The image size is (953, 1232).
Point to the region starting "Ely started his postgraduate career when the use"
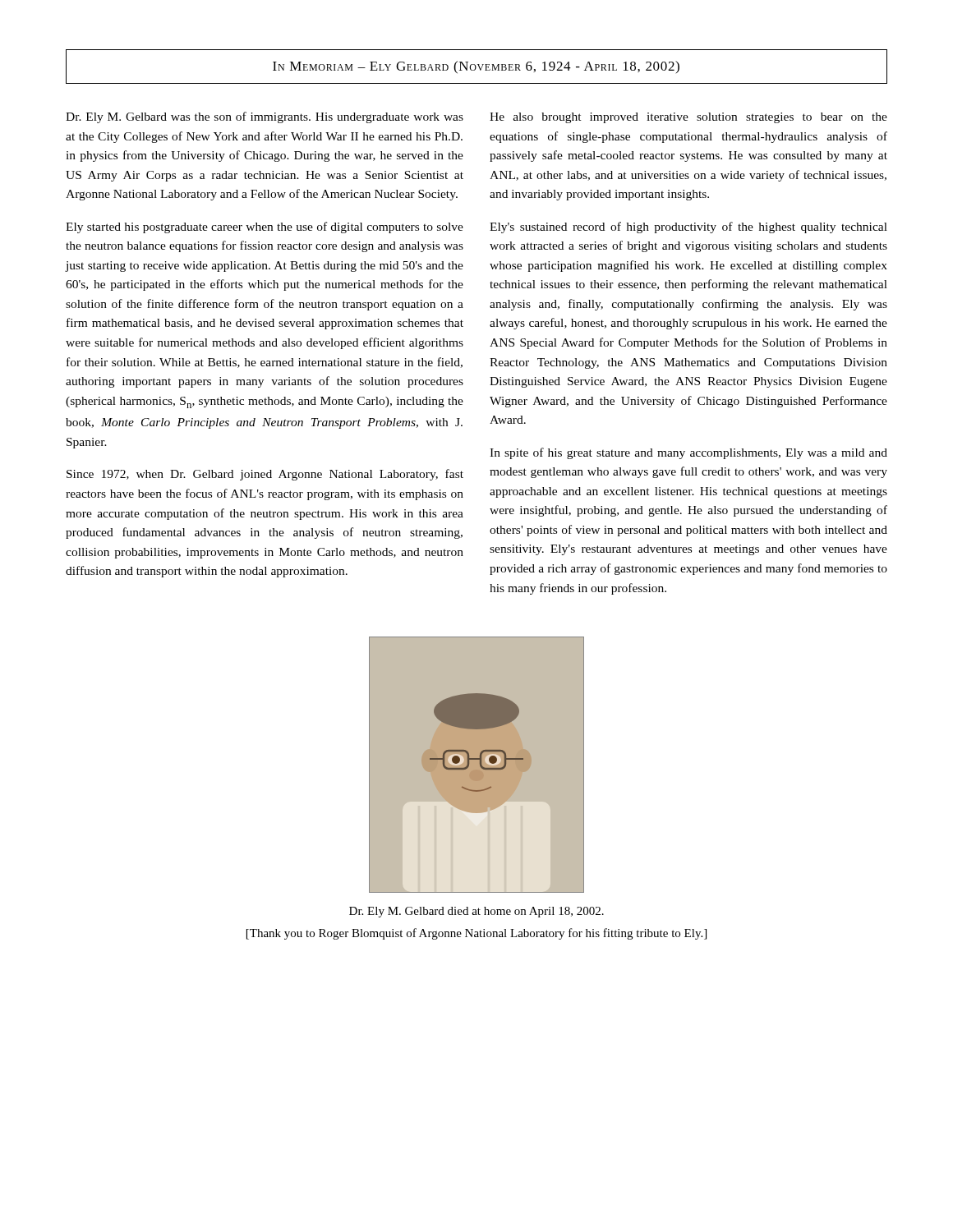click(265, 334)
